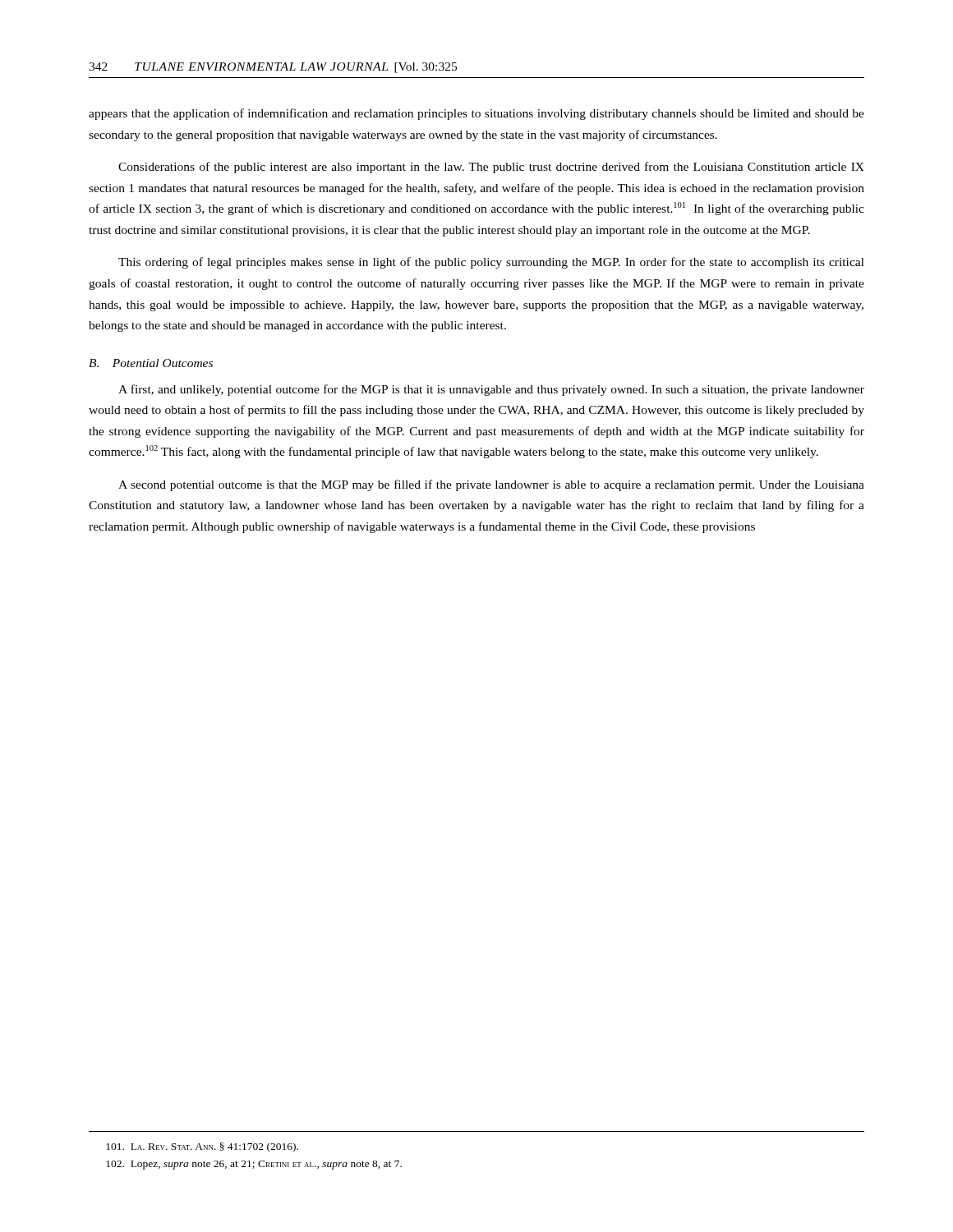
Task: Select the passage starting "B. Potential Outcomes"
Action: (x=151, y=362)
